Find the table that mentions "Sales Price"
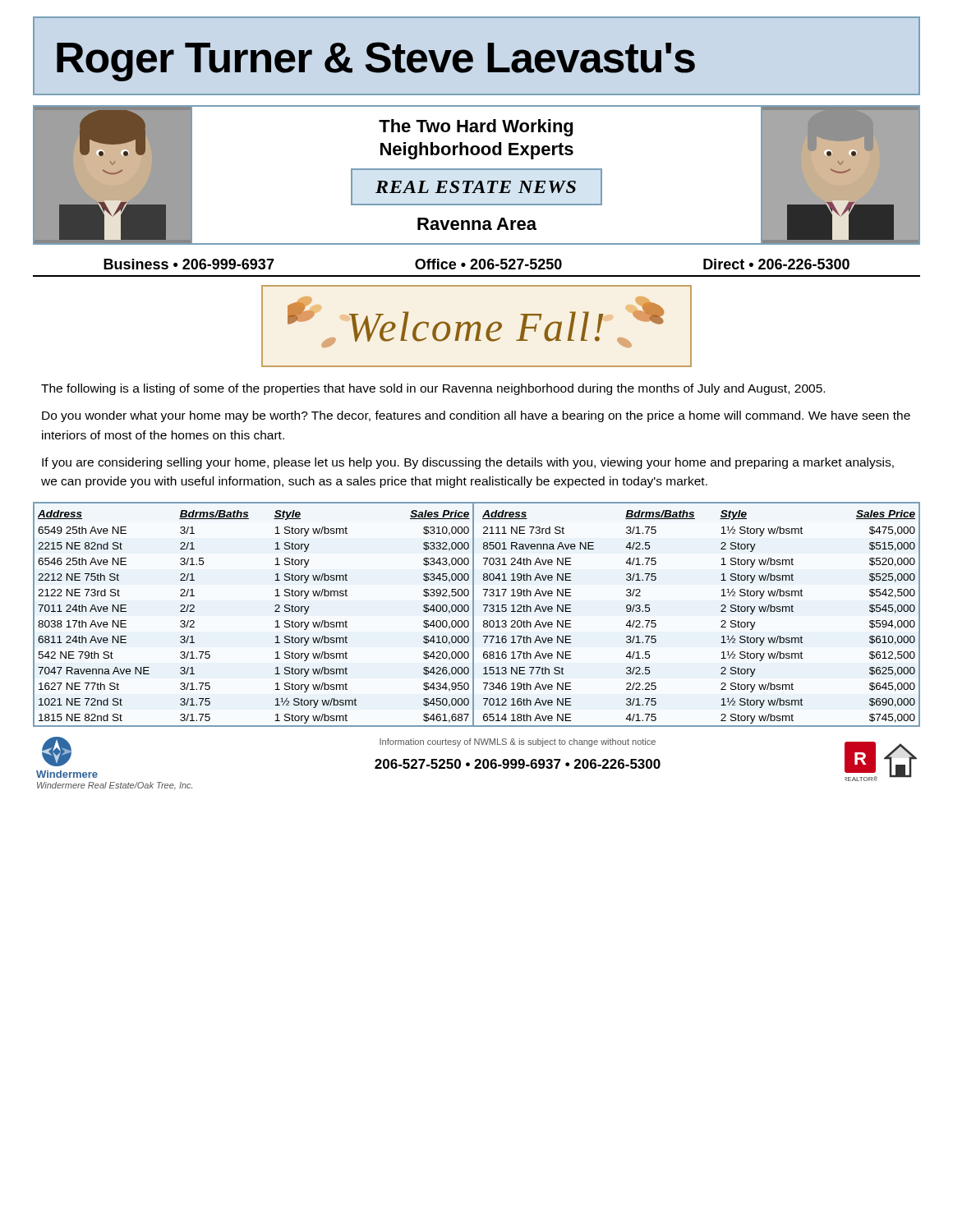This screenshot has width=953, height=1232. [x=476, y=615]
